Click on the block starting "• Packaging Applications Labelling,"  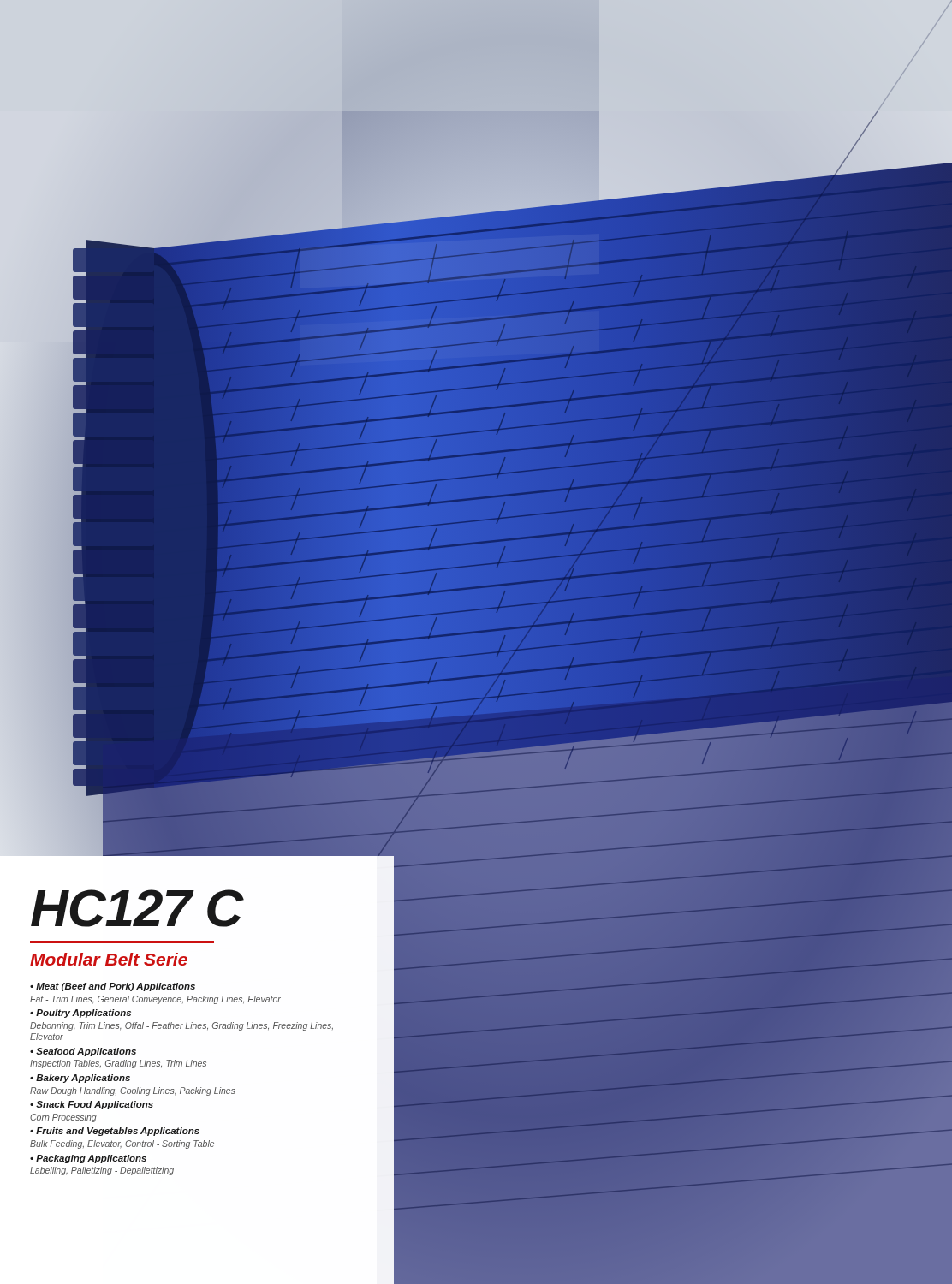coord(88,1159)
